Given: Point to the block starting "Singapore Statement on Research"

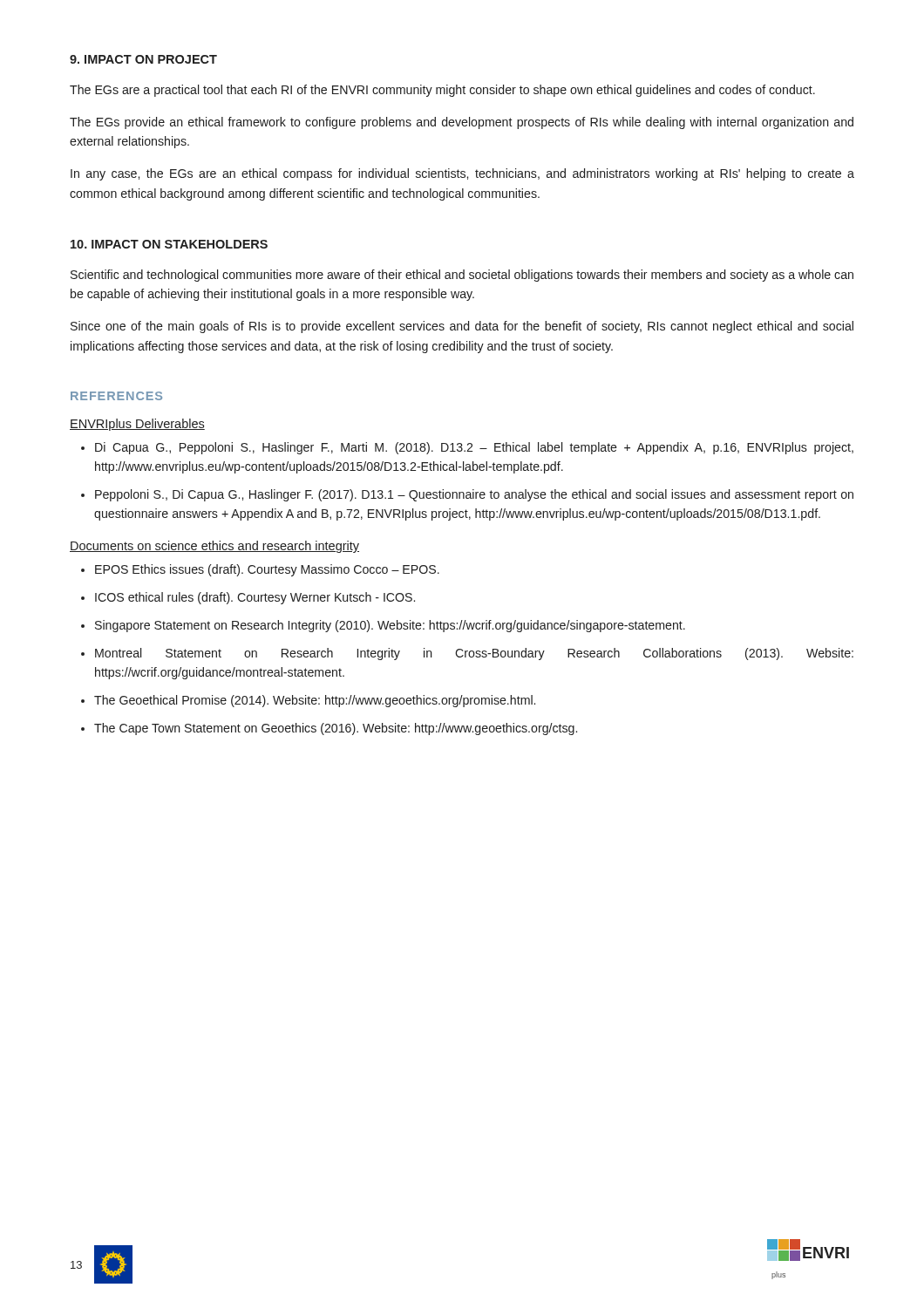Looking at the screenshot, I should pyautogui.click(x=462, y=626).
